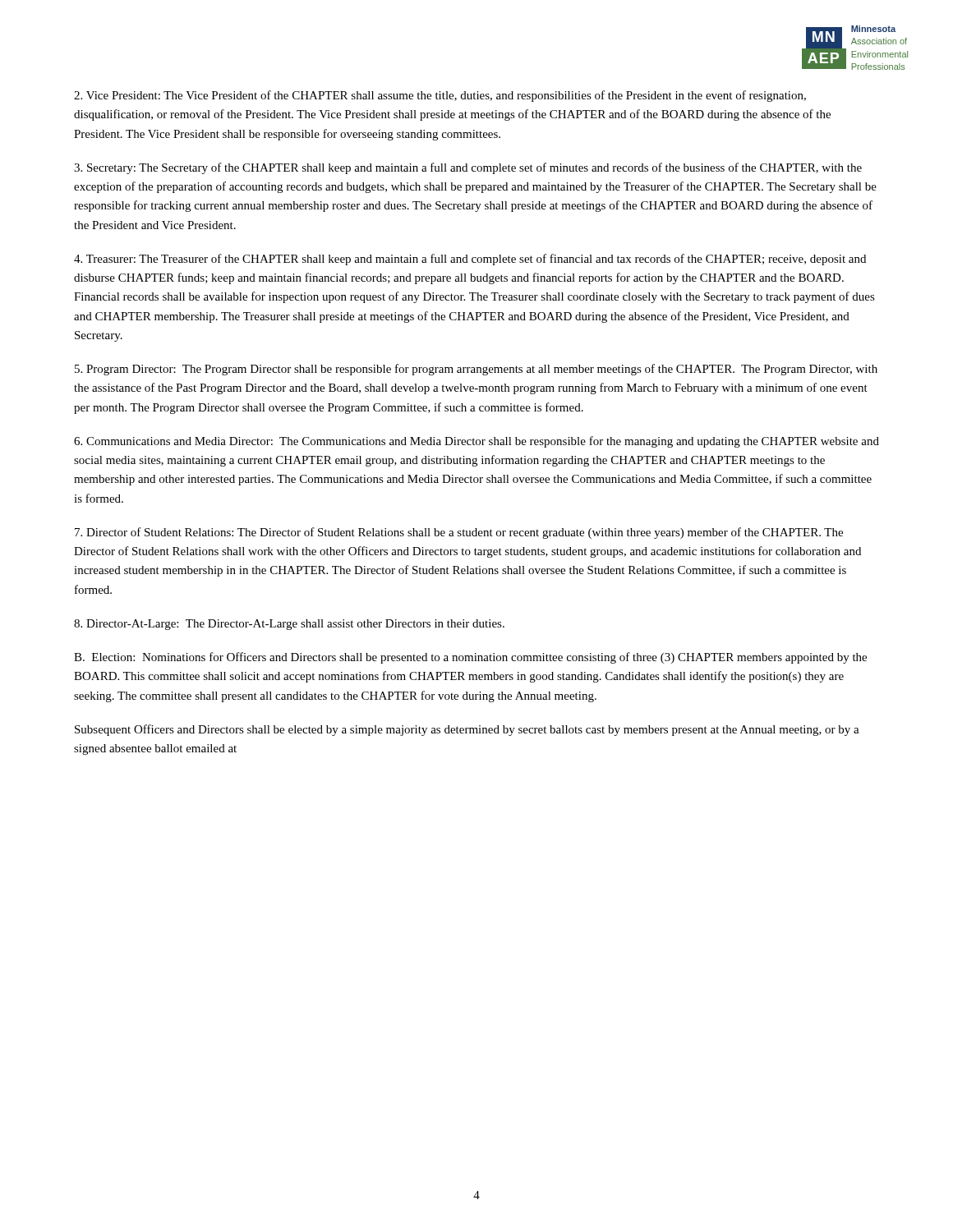Click the passage that begins "Treasurer: The Treasurer of the CHAPTER shall keep"
This screenshot has width=953, height=1232.
474,297
